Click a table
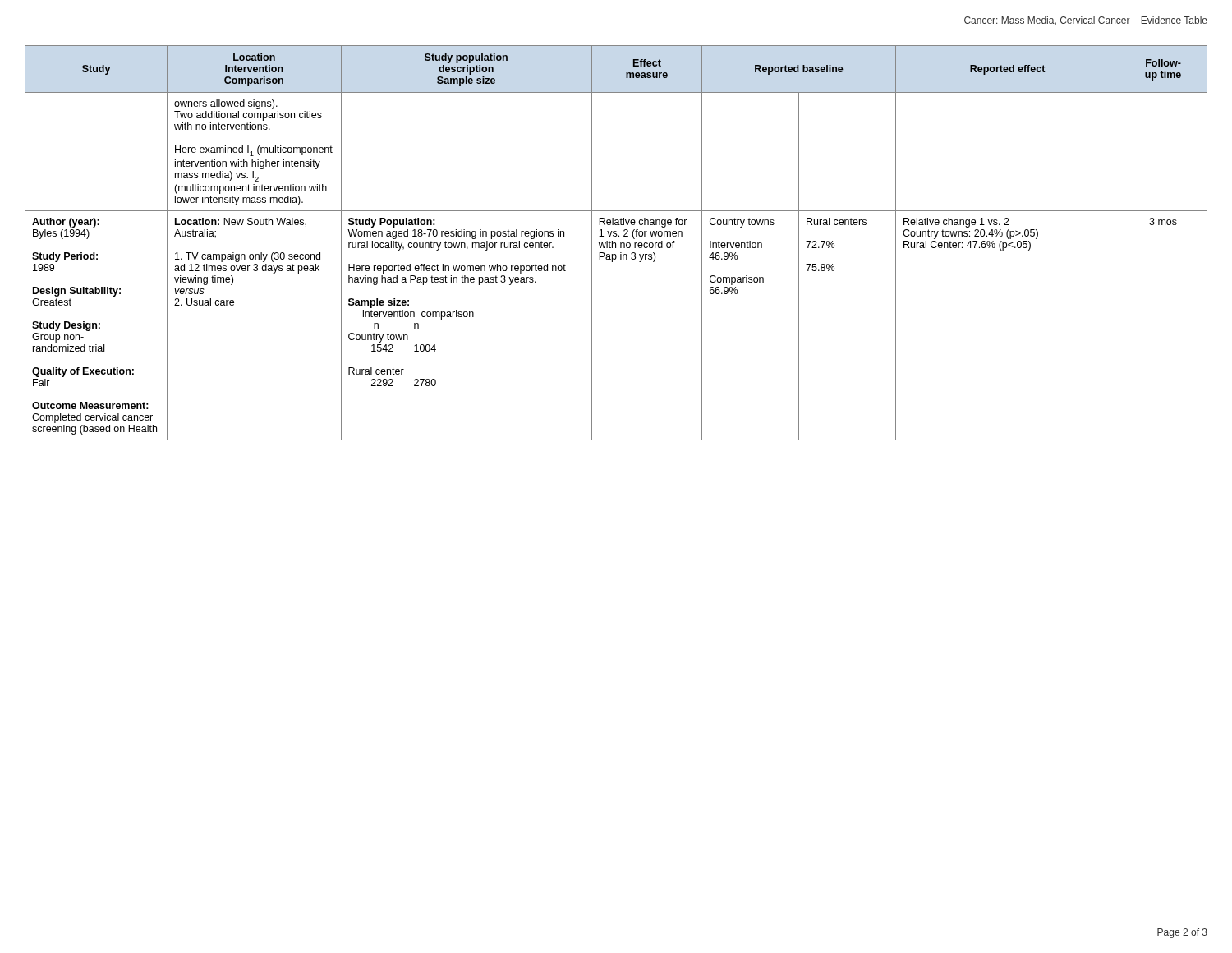Screen dimensions: 953x1232 click(x=616, y=243)
